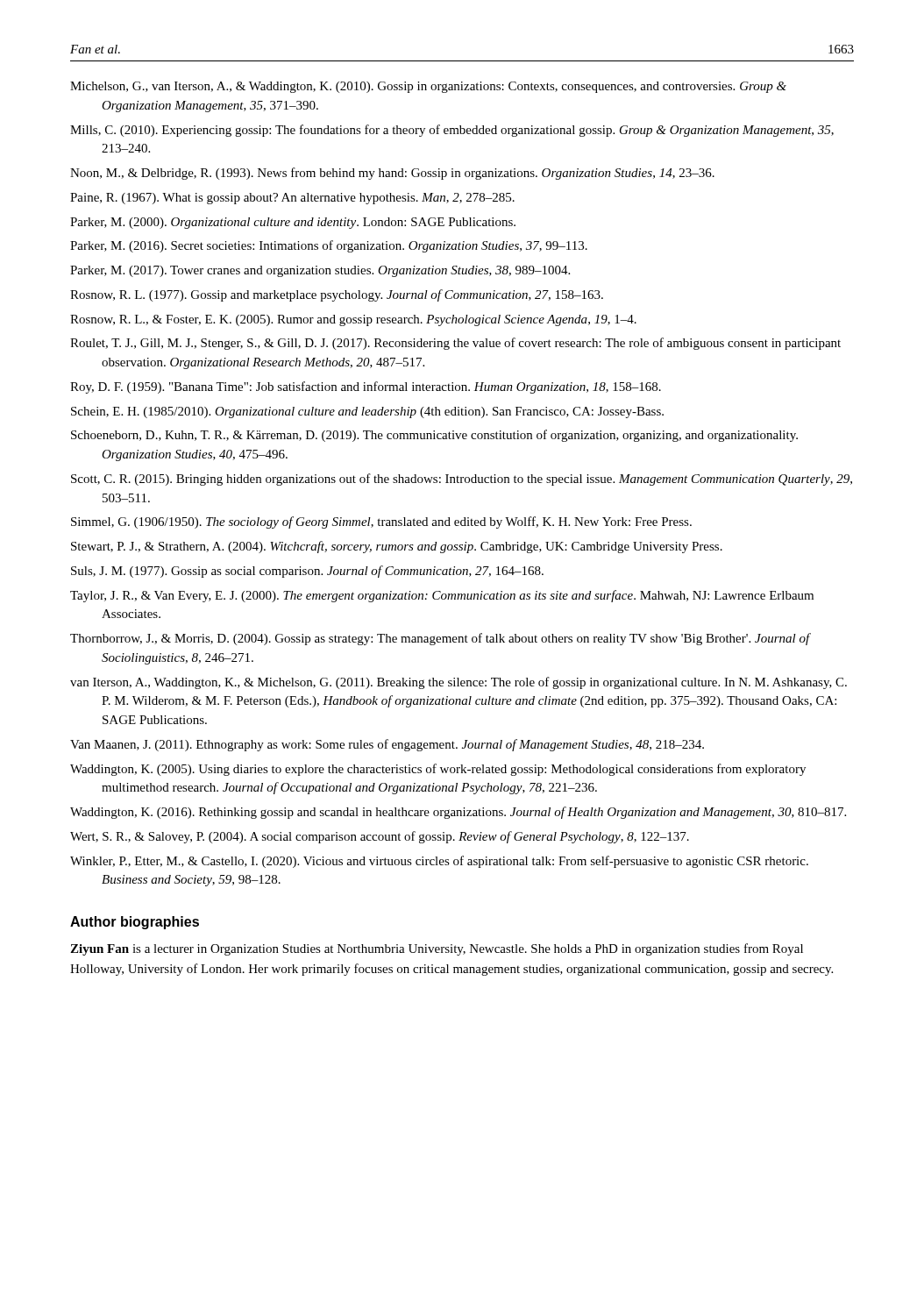
Task: Find the list item containing "Wert, S. R., & Salovey, P."
Action: coord(380,836)
